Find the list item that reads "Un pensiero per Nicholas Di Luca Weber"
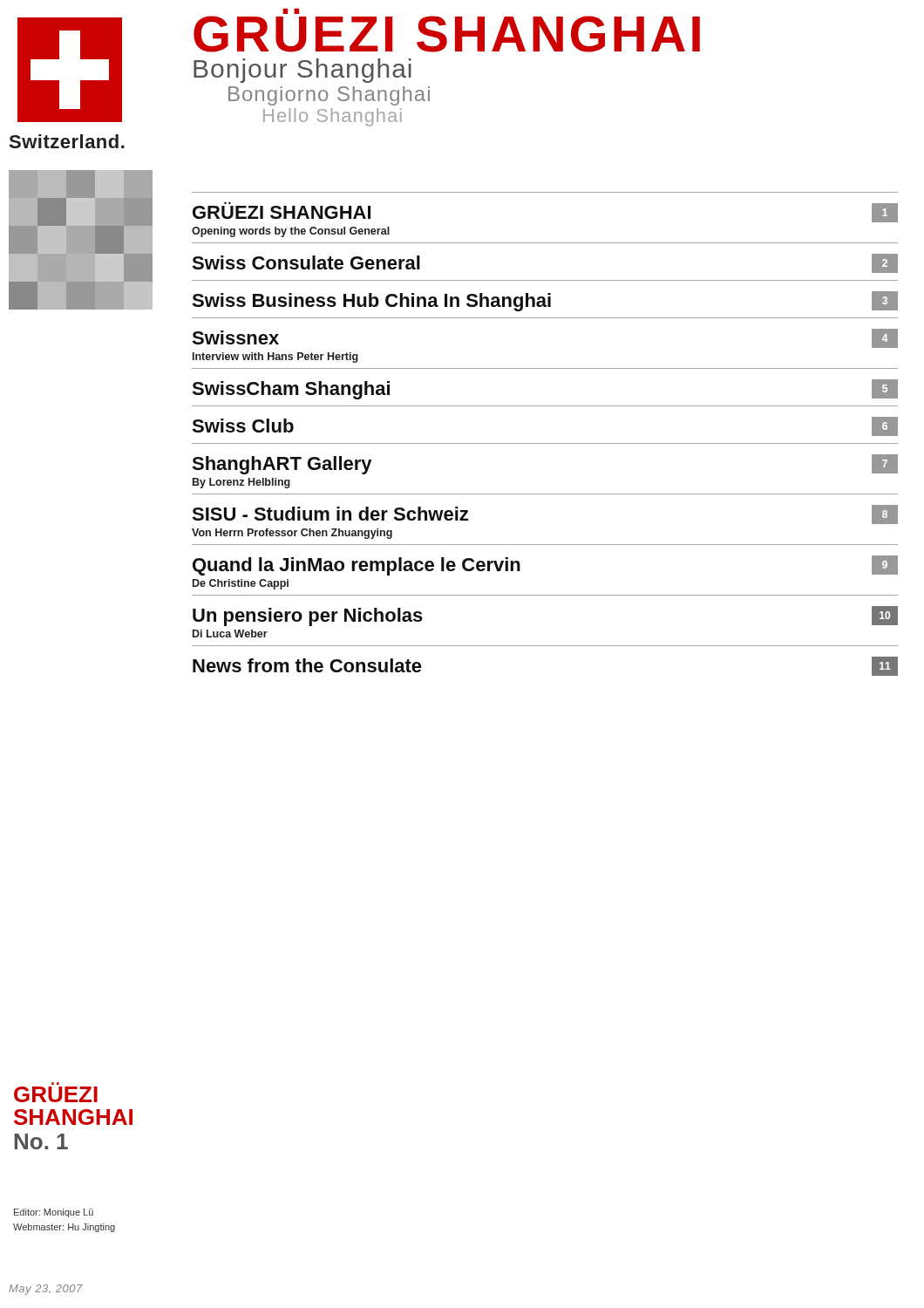The image size is (924, 1308). pos(313,614)
